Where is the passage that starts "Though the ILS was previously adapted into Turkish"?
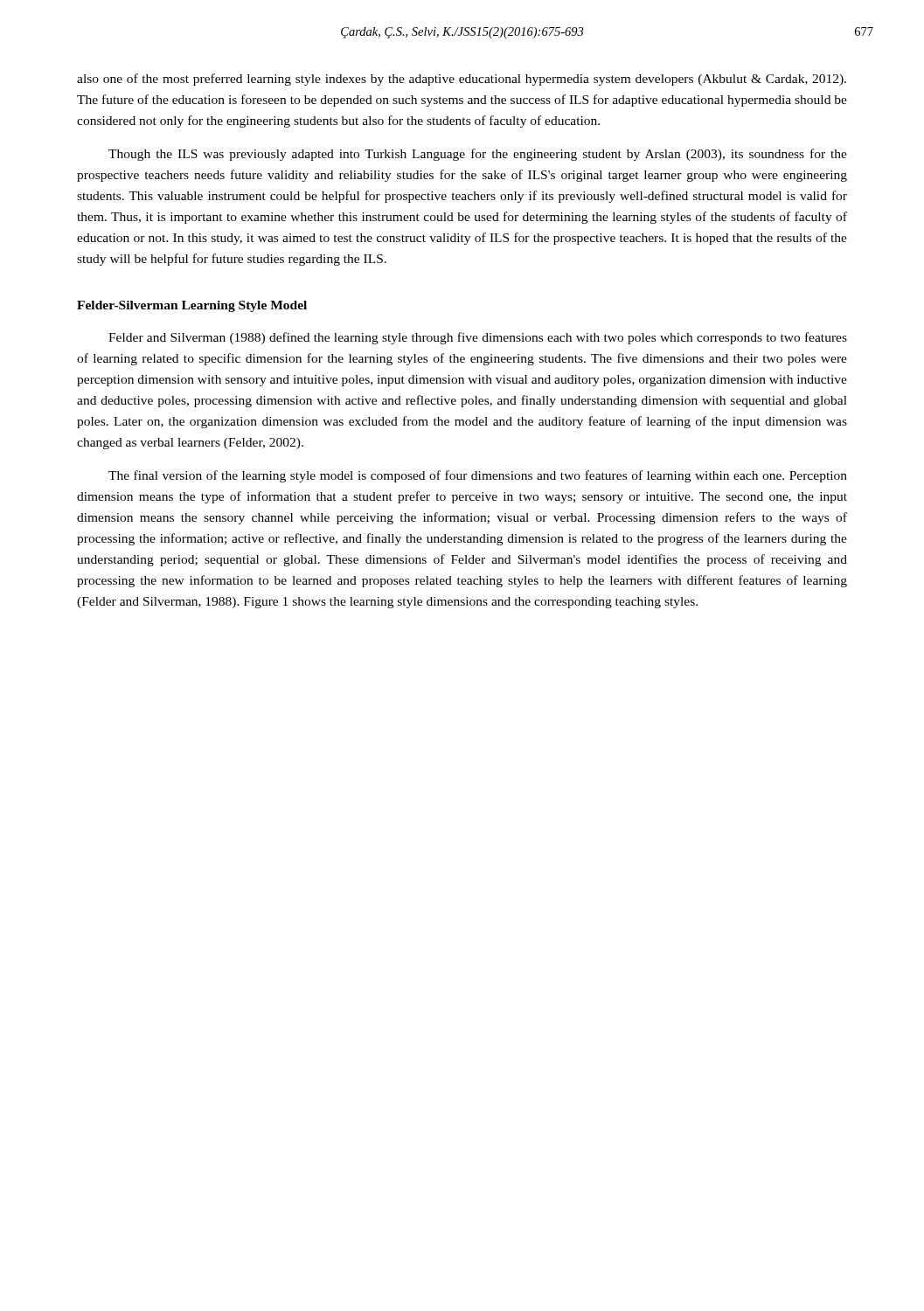 pos(462,206)
